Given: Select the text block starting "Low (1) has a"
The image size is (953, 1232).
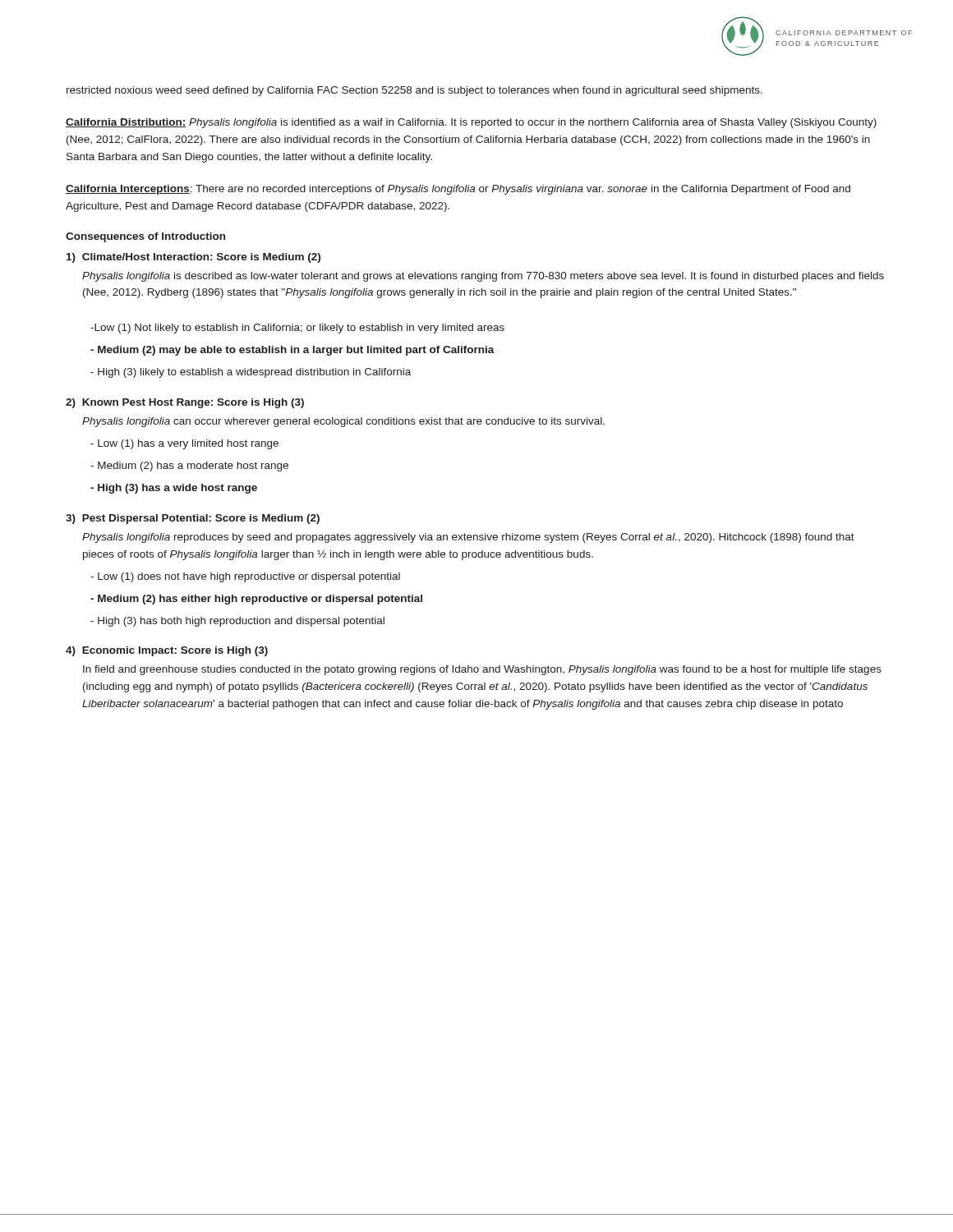Looking at the screenshot, I should (185, 443).
